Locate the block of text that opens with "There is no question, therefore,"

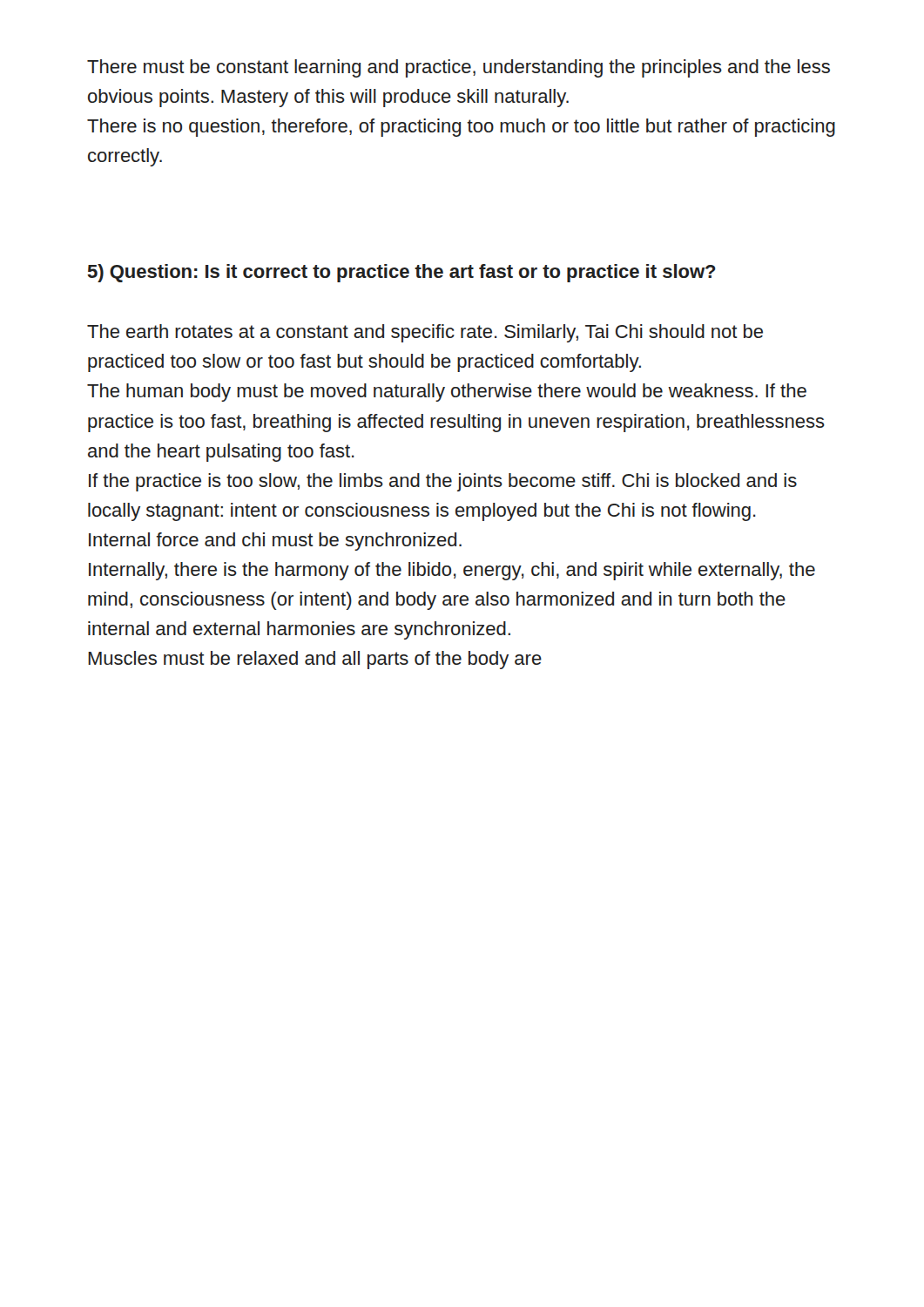click(461, 141)
